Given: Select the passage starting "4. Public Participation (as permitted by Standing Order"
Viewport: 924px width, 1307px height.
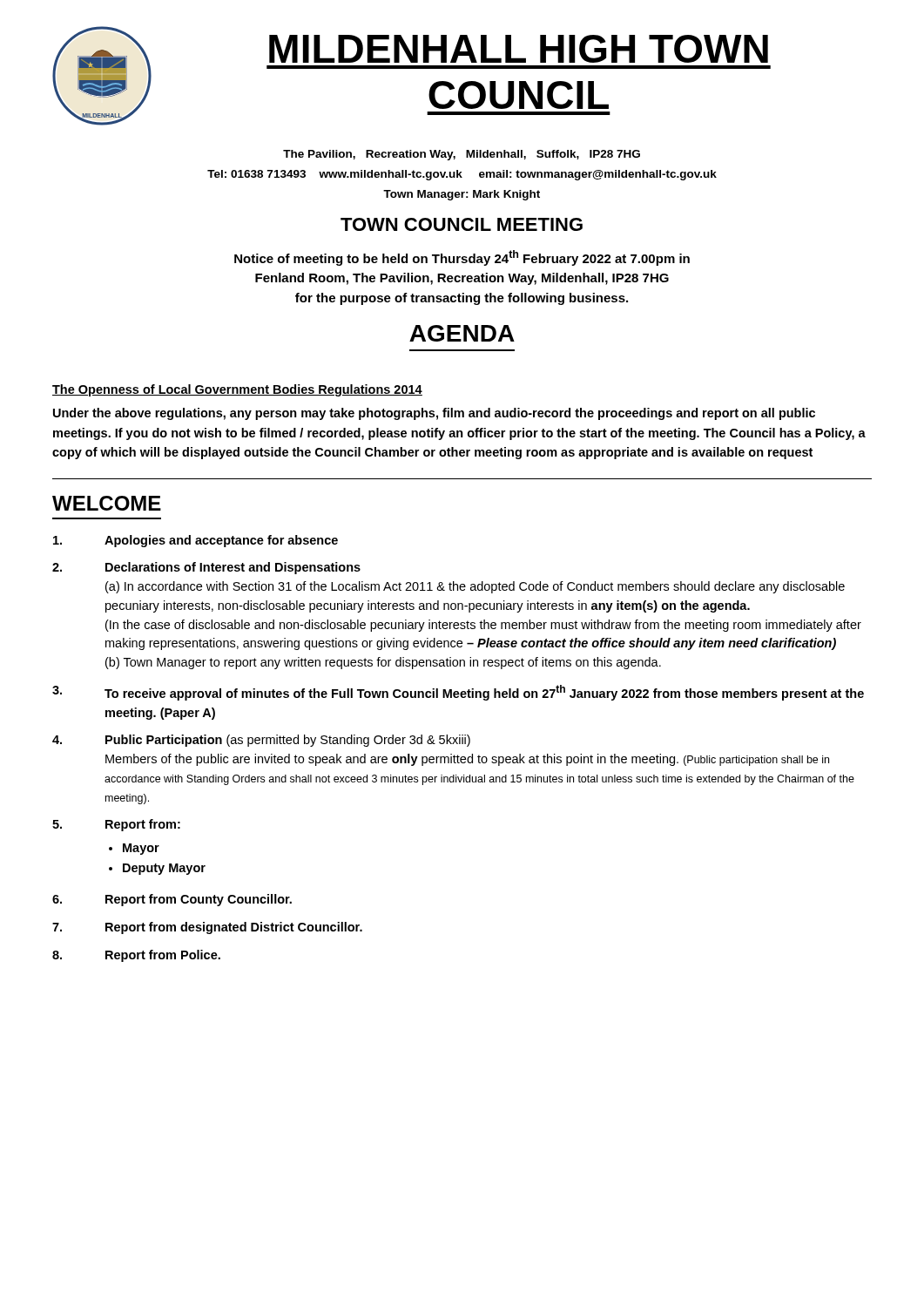Looking at the screenshot, I should pyautogui.click(x=462, y=769).
